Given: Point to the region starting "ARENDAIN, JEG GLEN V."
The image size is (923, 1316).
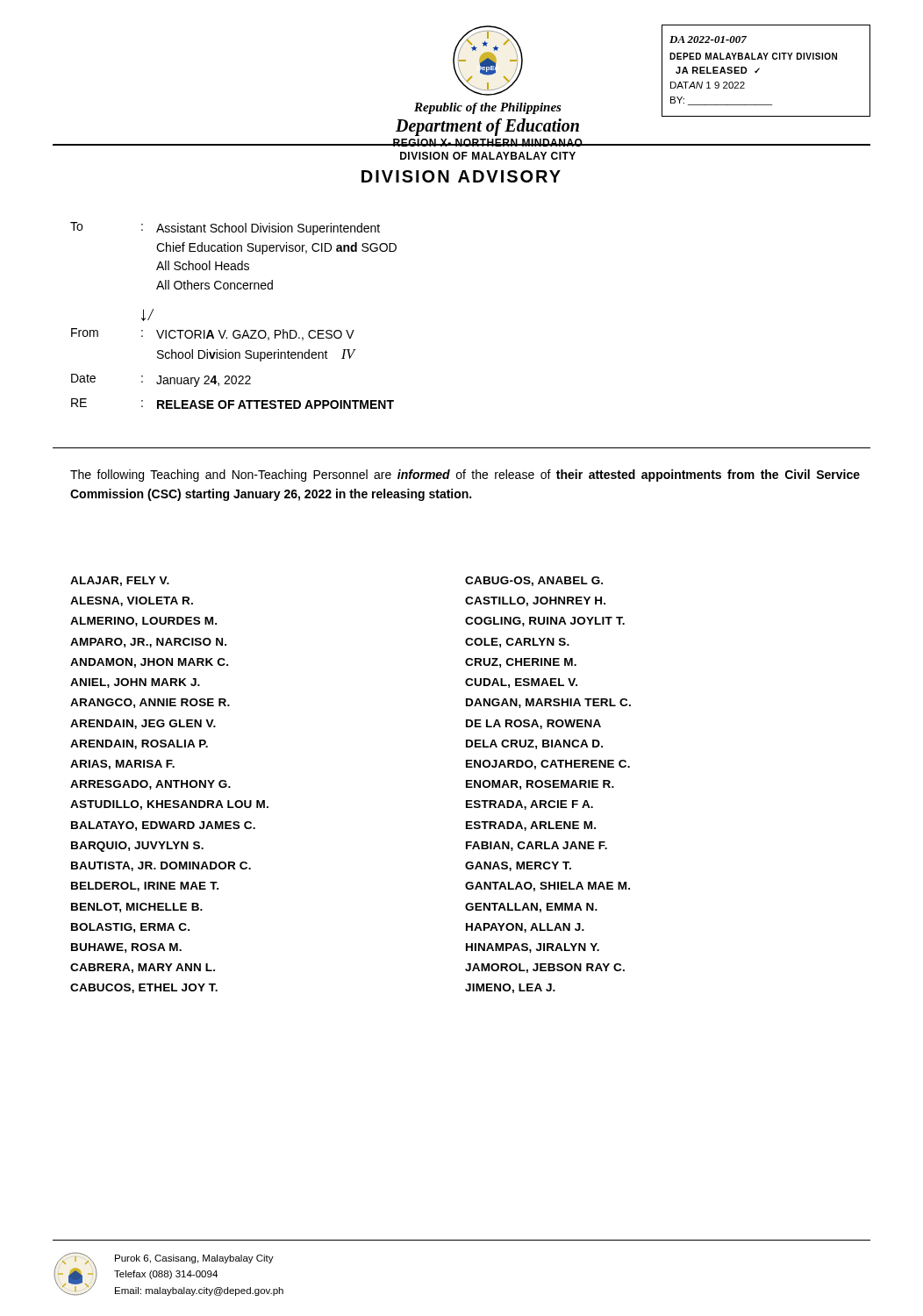Looking at the screenshot, I should pos(143,723).
